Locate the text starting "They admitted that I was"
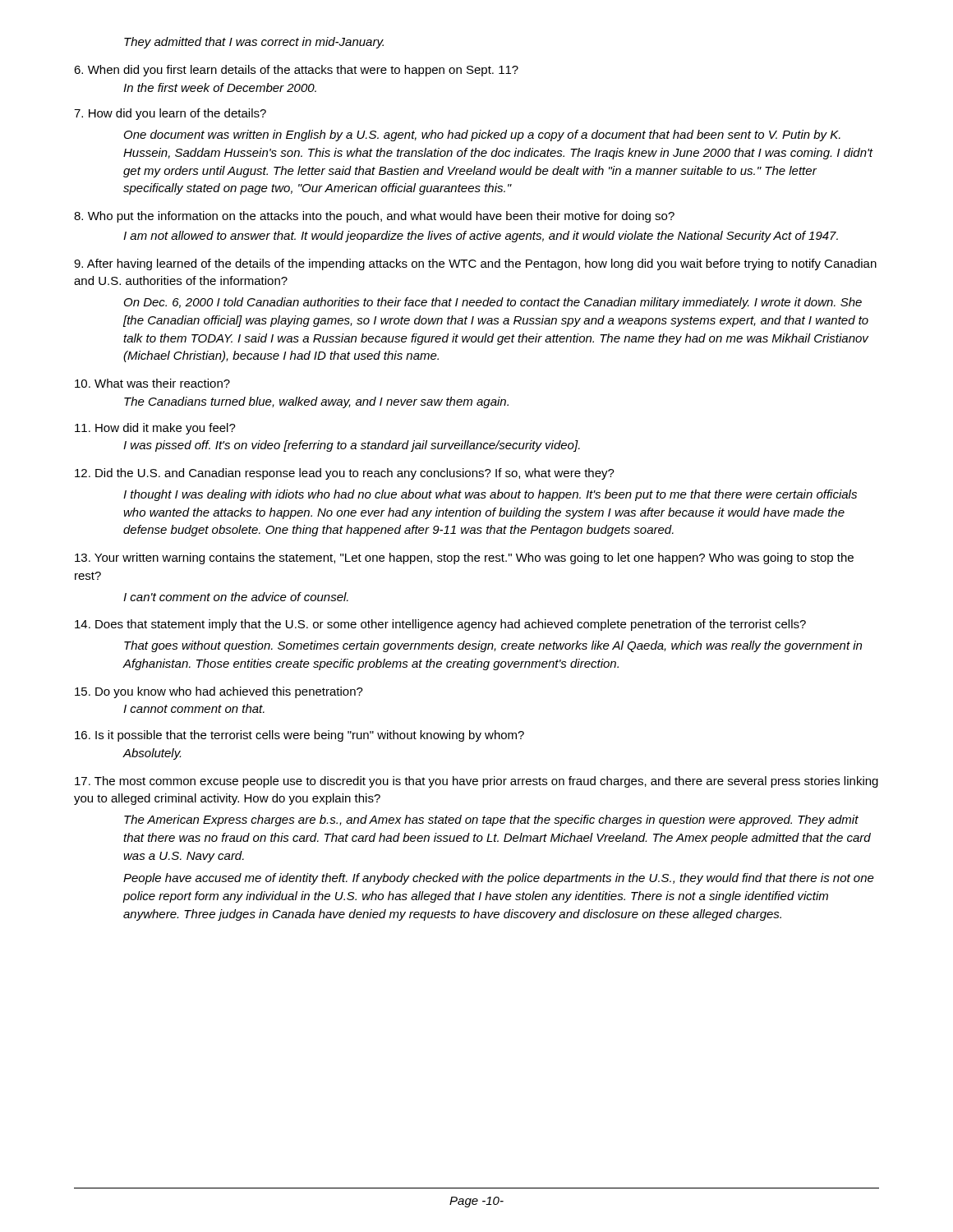Screen dimensions: 1232x953 [254, 41]
